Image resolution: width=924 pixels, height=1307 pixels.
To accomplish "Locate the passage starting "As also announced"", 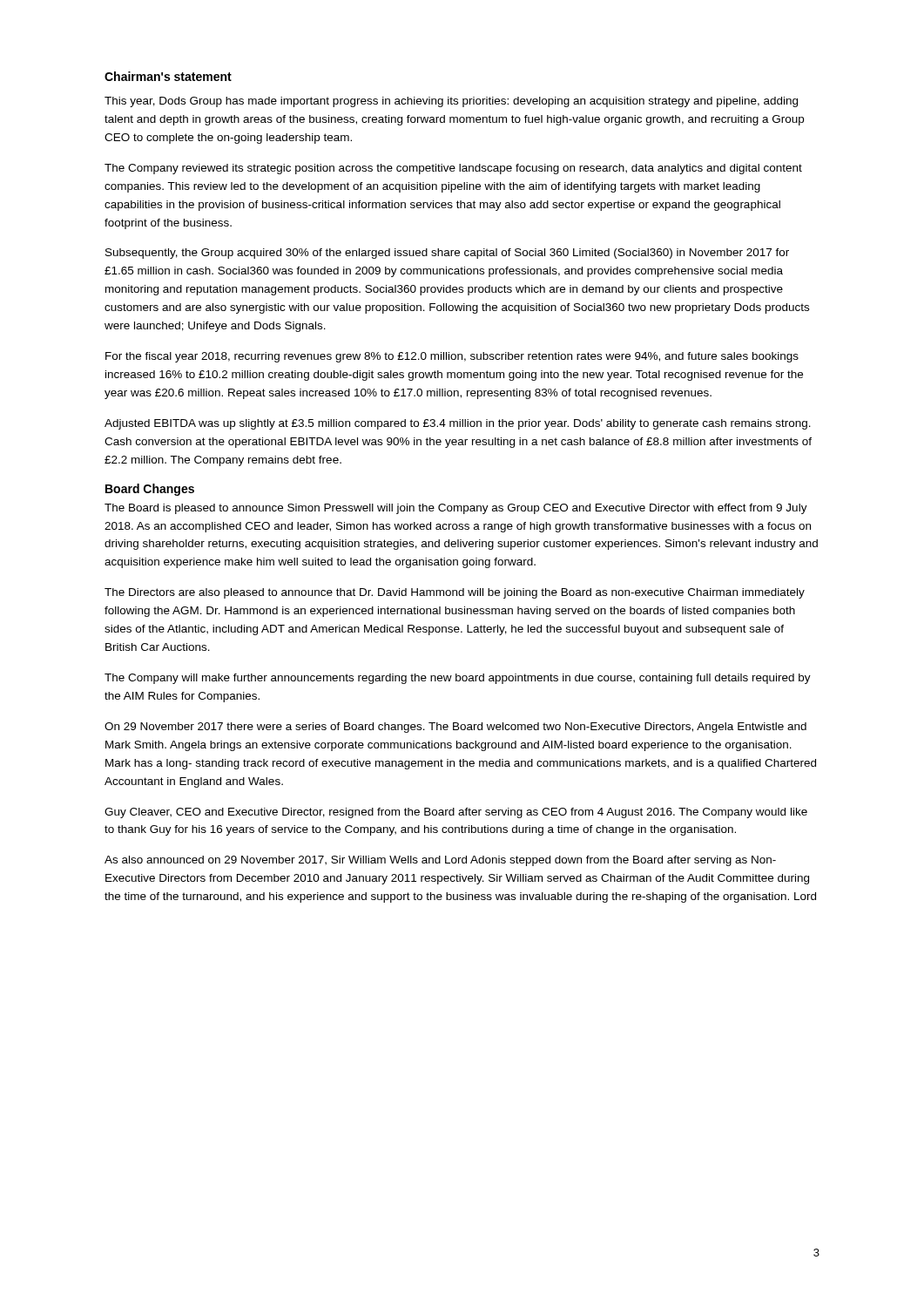I will click(461, 878).
